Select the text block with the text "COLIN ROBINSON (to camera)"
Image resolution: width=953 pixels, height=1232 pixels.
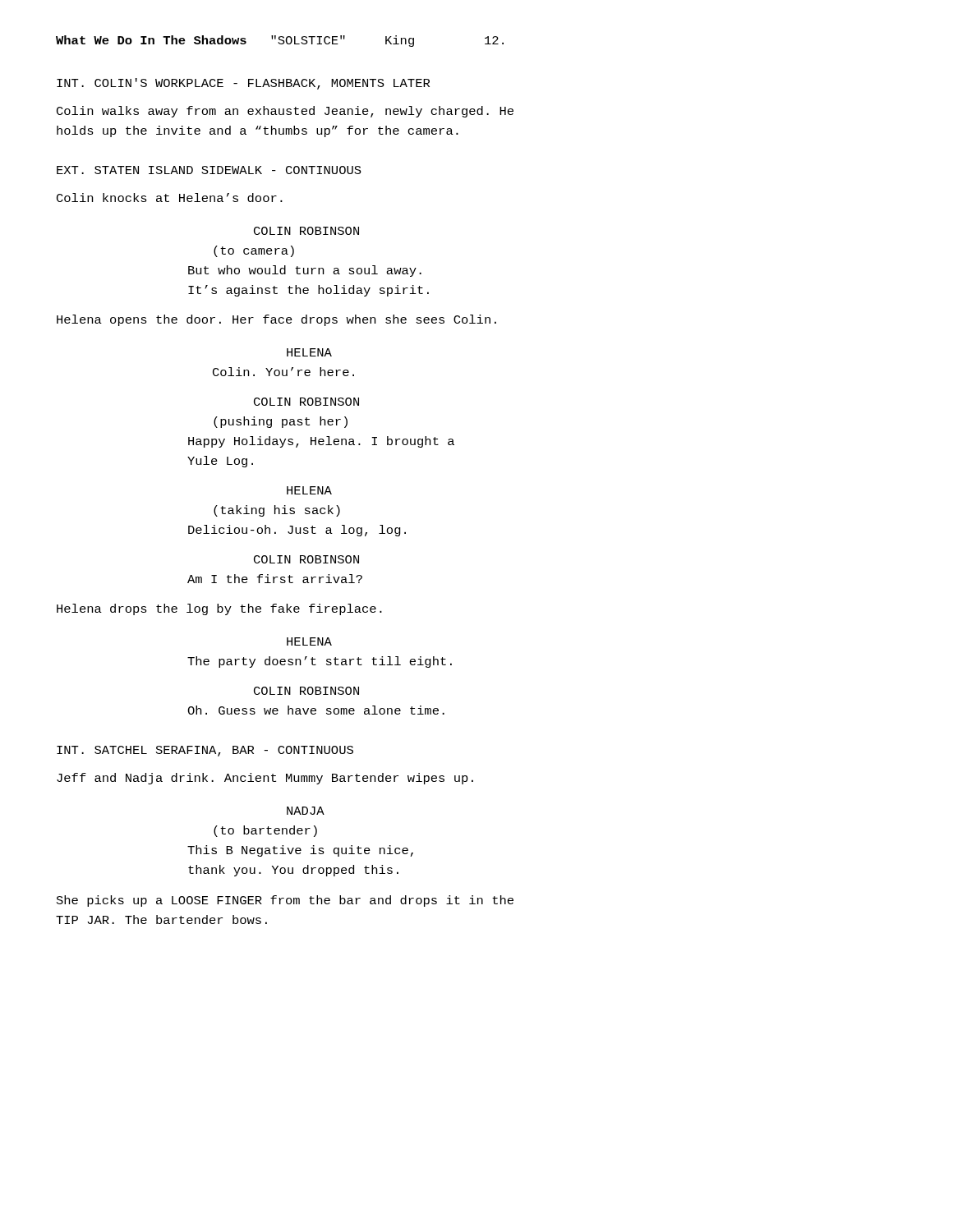306,231
